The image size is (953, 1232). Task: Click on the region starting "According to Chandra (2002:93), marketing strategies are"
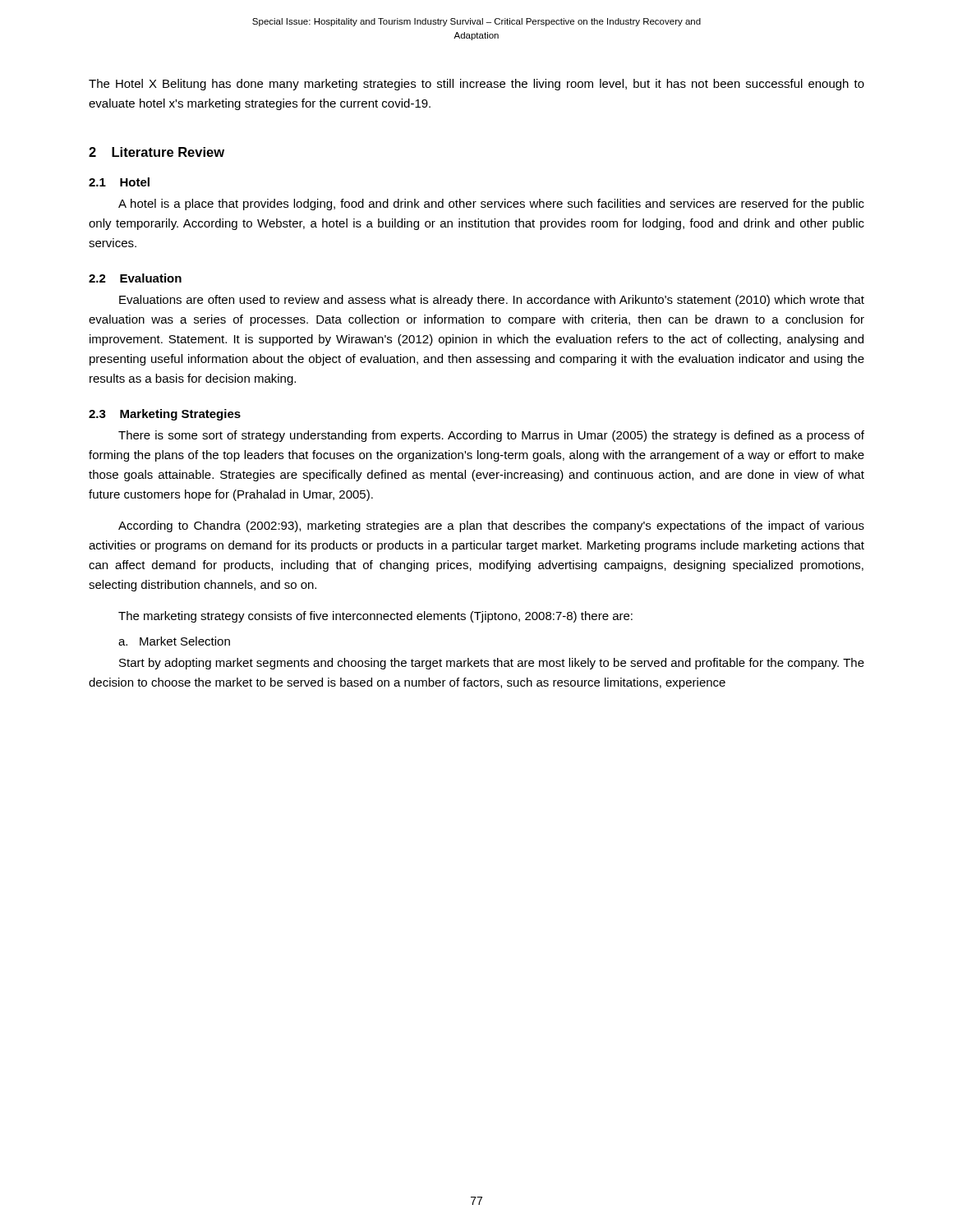476,555
